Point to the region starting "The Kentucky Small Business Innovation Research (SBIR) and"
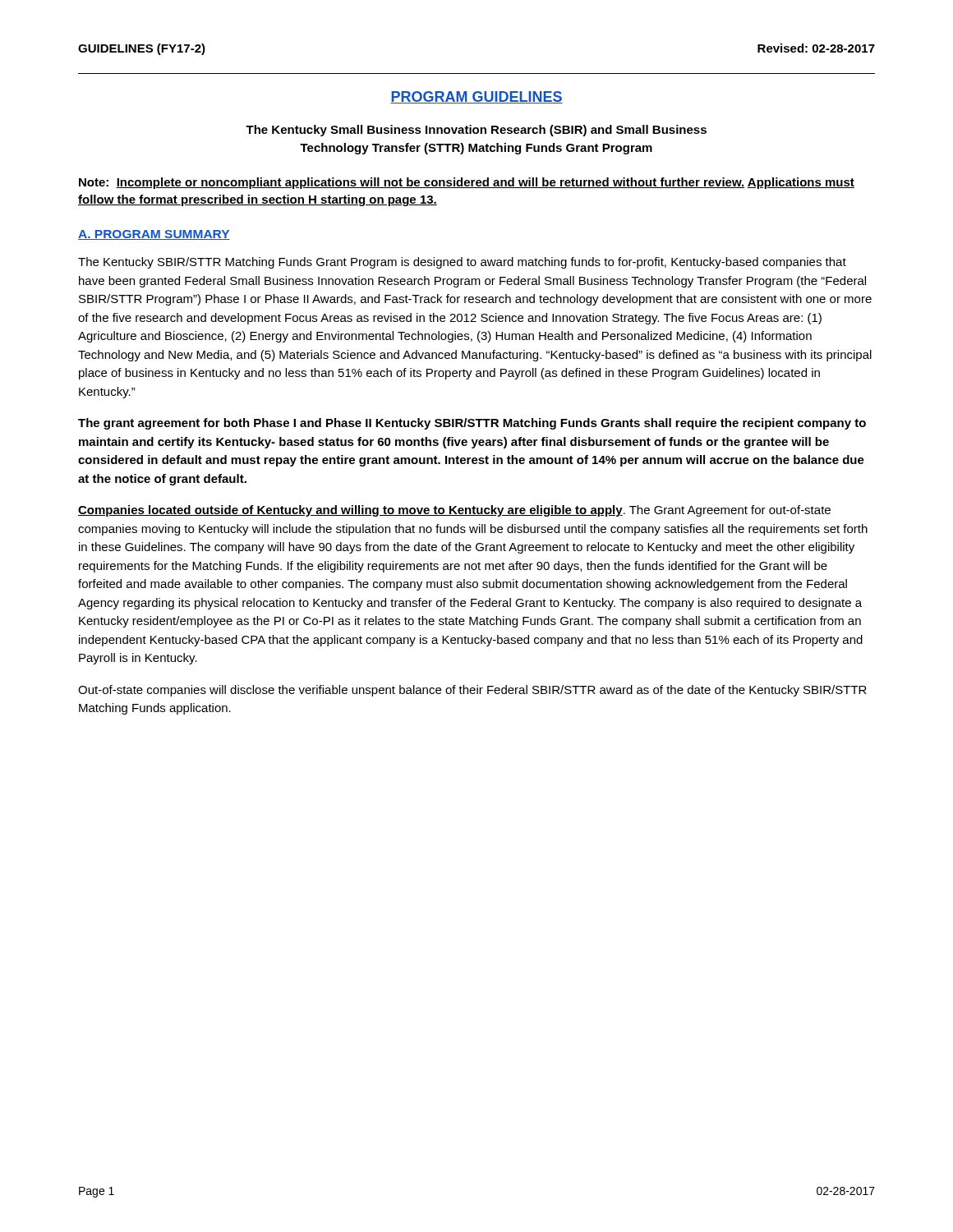The image size is (953, 1232). tap(476, 139)
